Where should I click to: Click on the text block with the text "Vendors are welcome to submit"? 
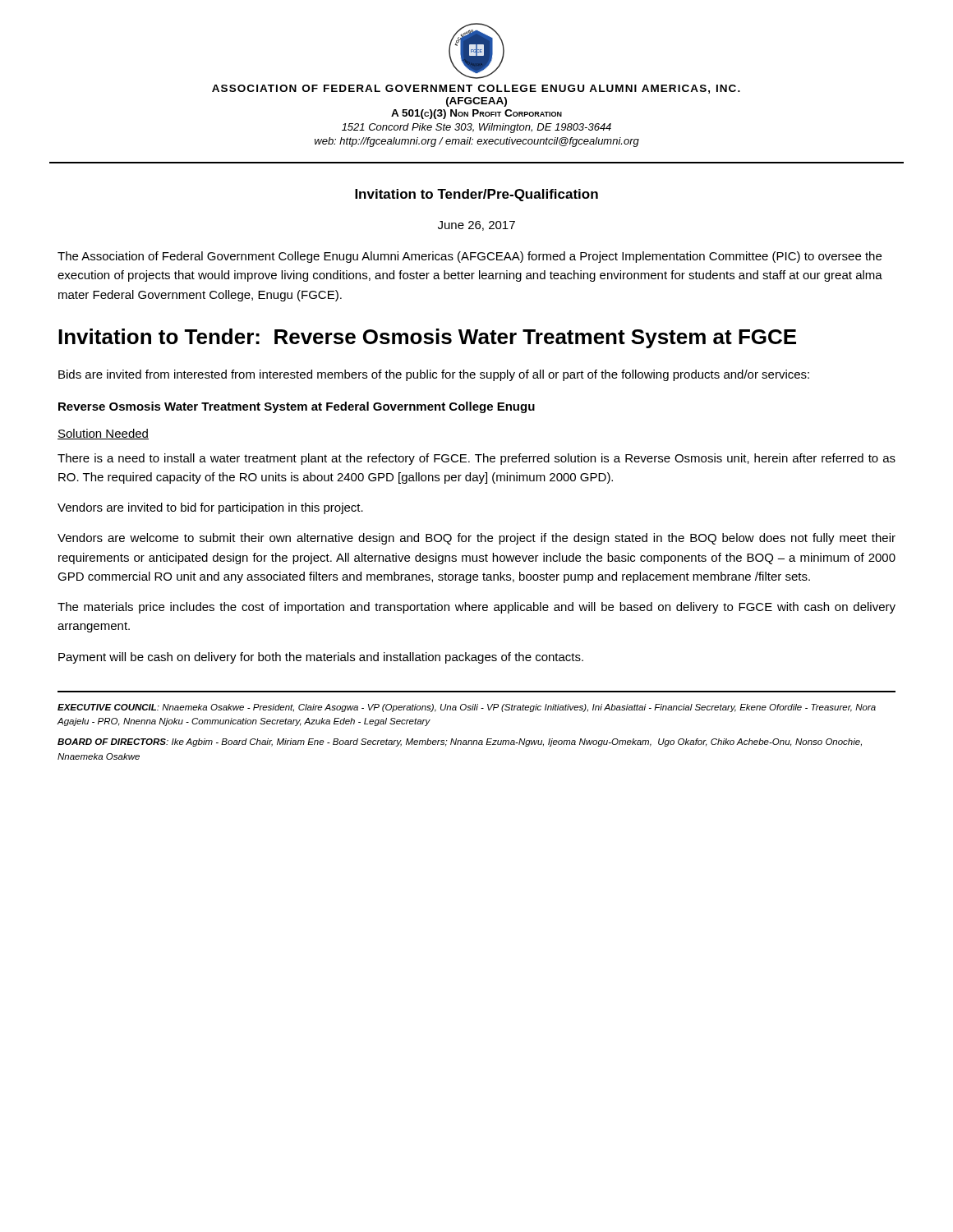pos(476,557)
